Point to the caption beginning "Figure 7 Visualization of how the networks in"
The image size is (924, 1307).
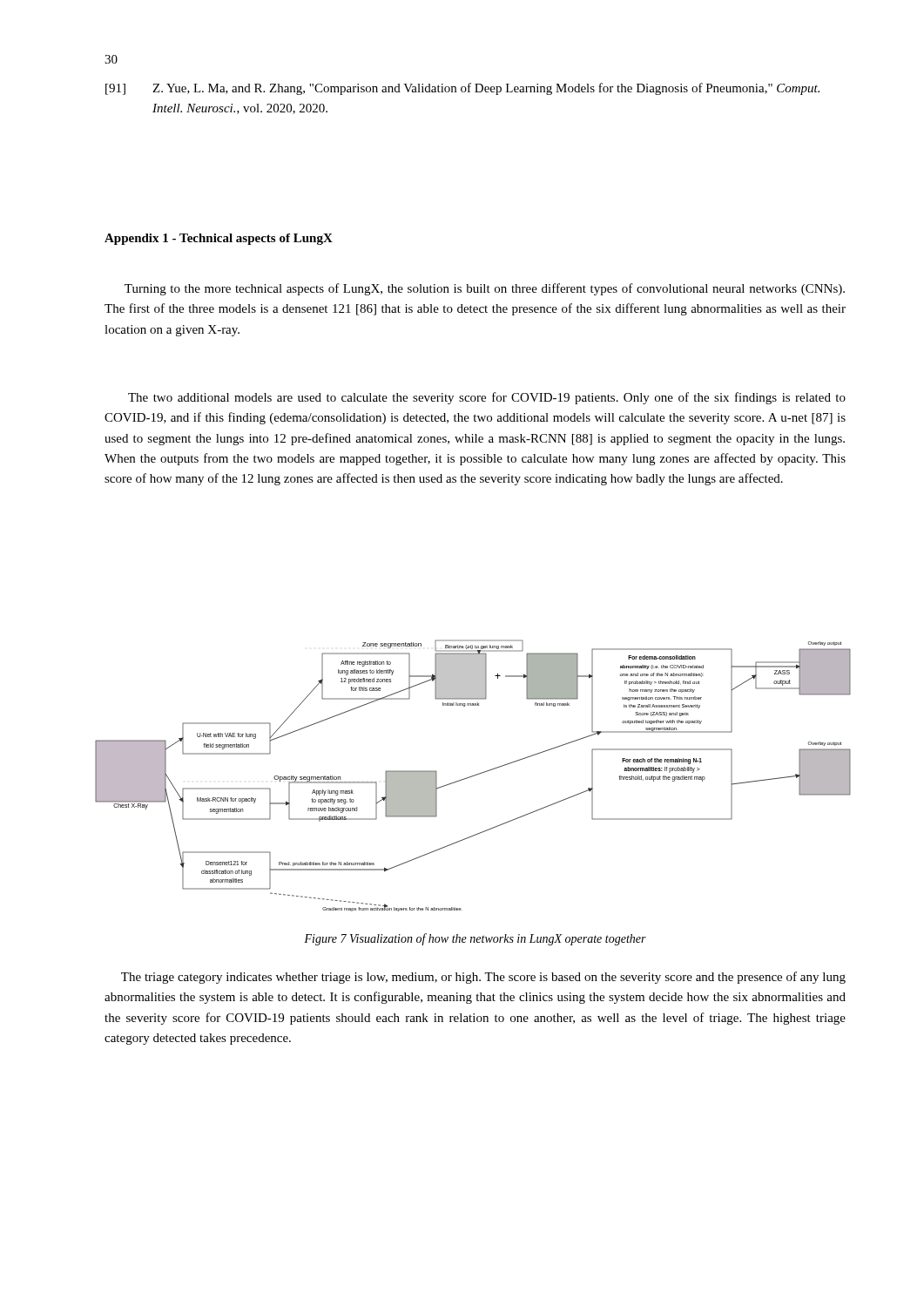pyautogui.click(x=475, y=939)
